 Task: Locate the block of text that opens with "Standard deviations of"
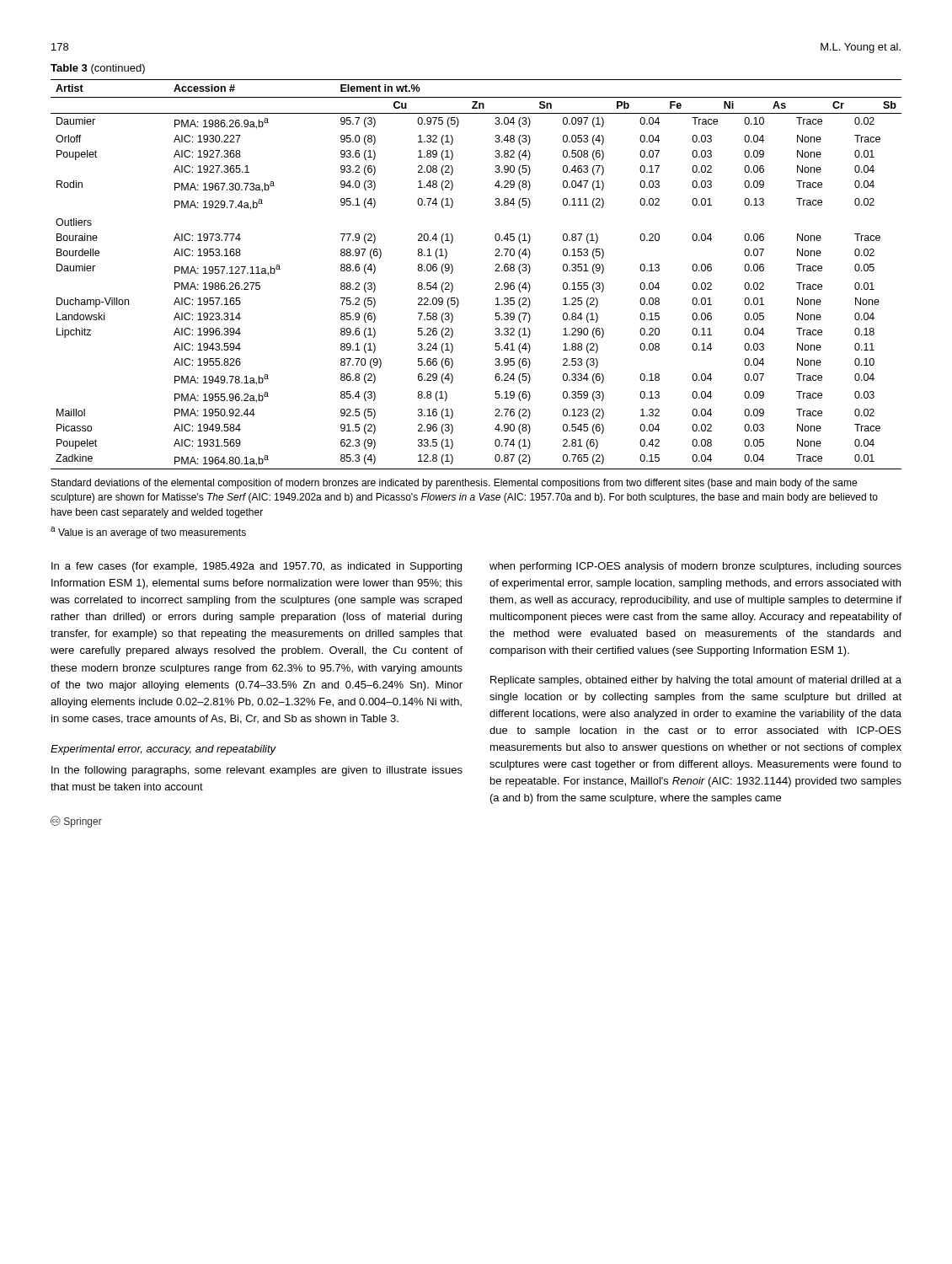coord(464,498)
